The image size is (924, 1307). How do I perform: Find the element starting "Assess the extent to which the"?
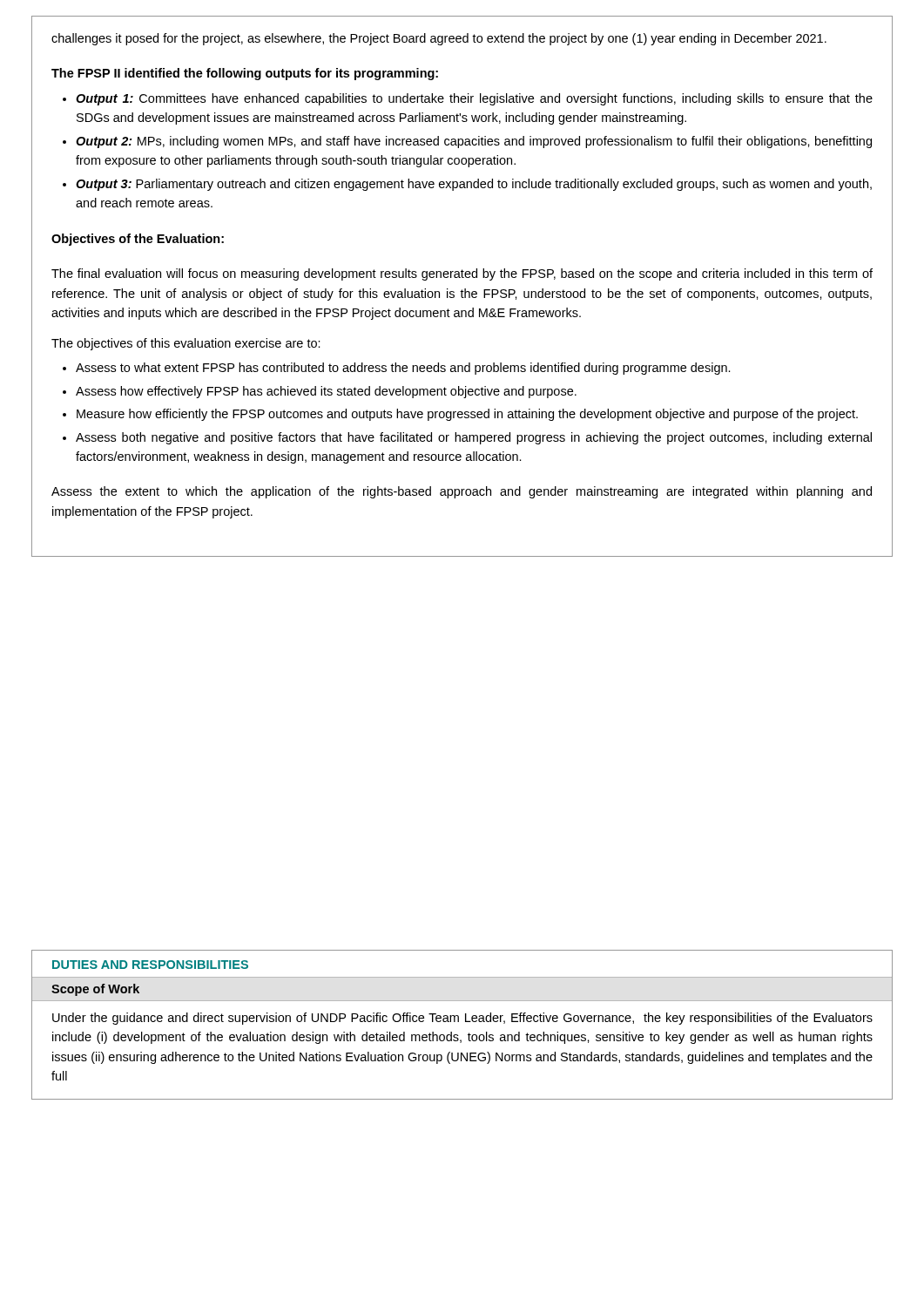pyautogui.click(x=462, y=502)
